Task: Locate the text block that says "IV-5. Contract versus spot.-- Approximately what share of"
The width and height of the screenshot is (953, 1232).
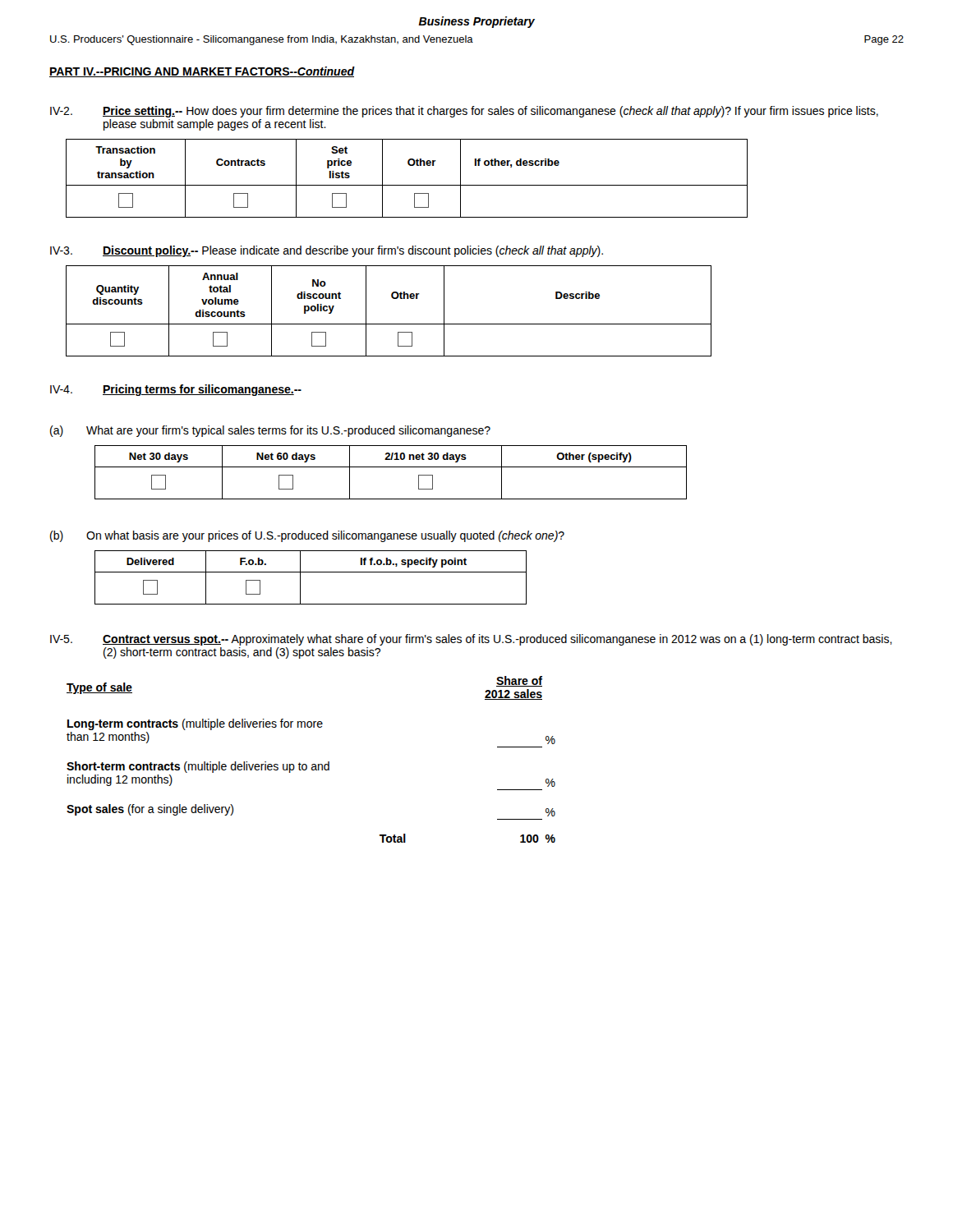Action: 476,646
